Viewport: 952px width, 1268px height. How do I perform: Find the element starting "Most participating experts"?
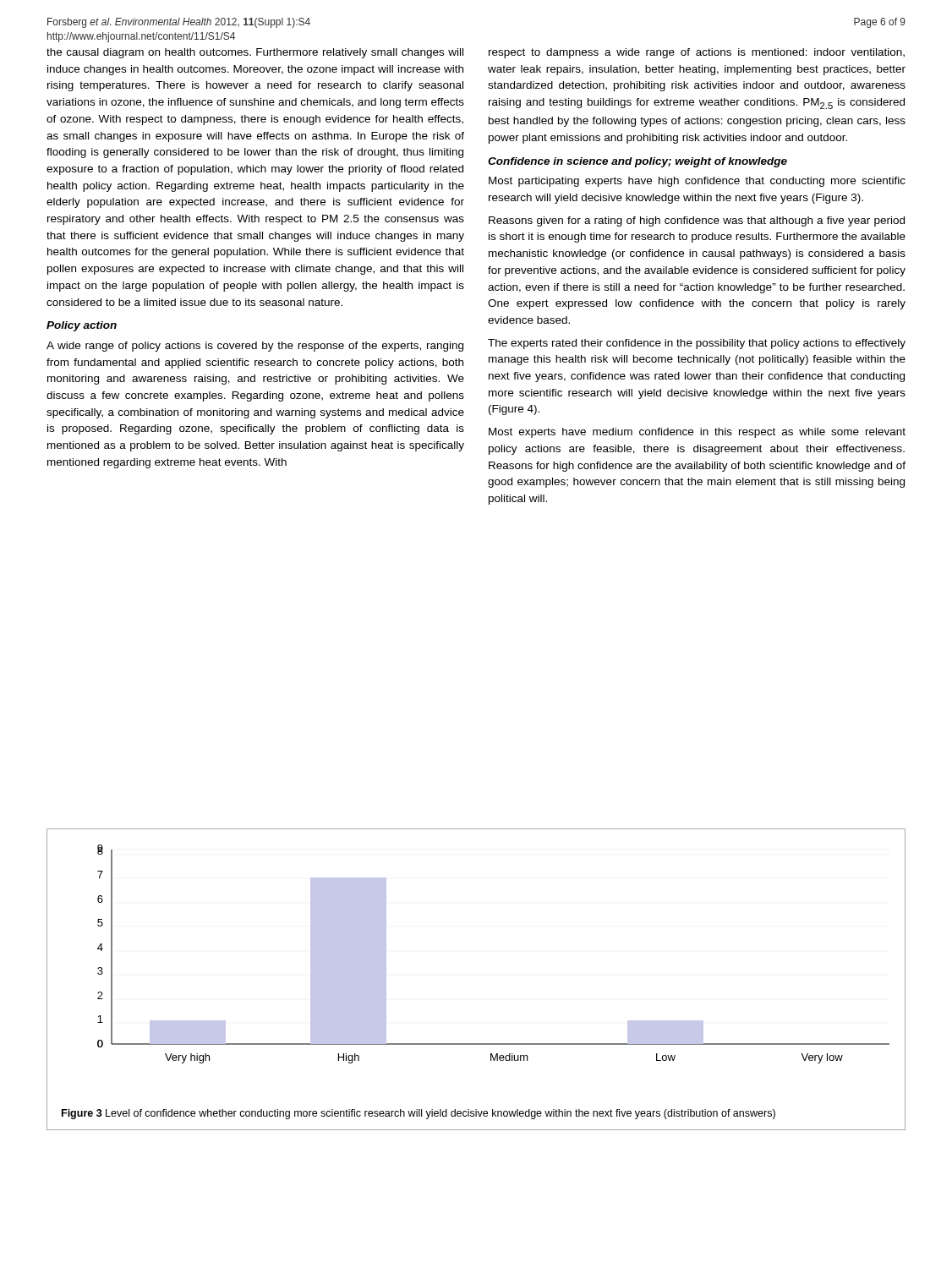(697, 340)
